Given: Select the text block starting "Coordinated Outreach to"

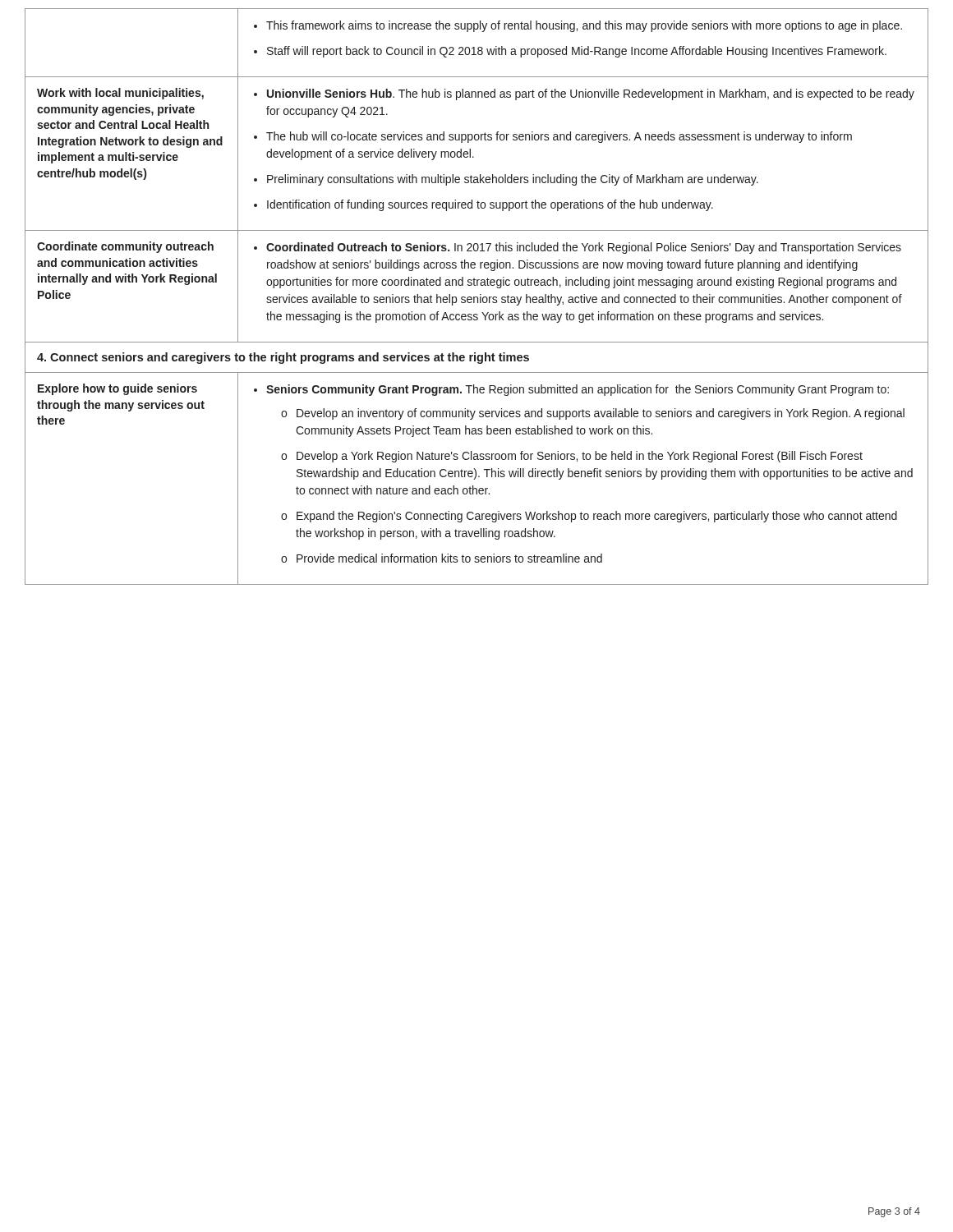Looking at the screenshot, I should [583, 282].
